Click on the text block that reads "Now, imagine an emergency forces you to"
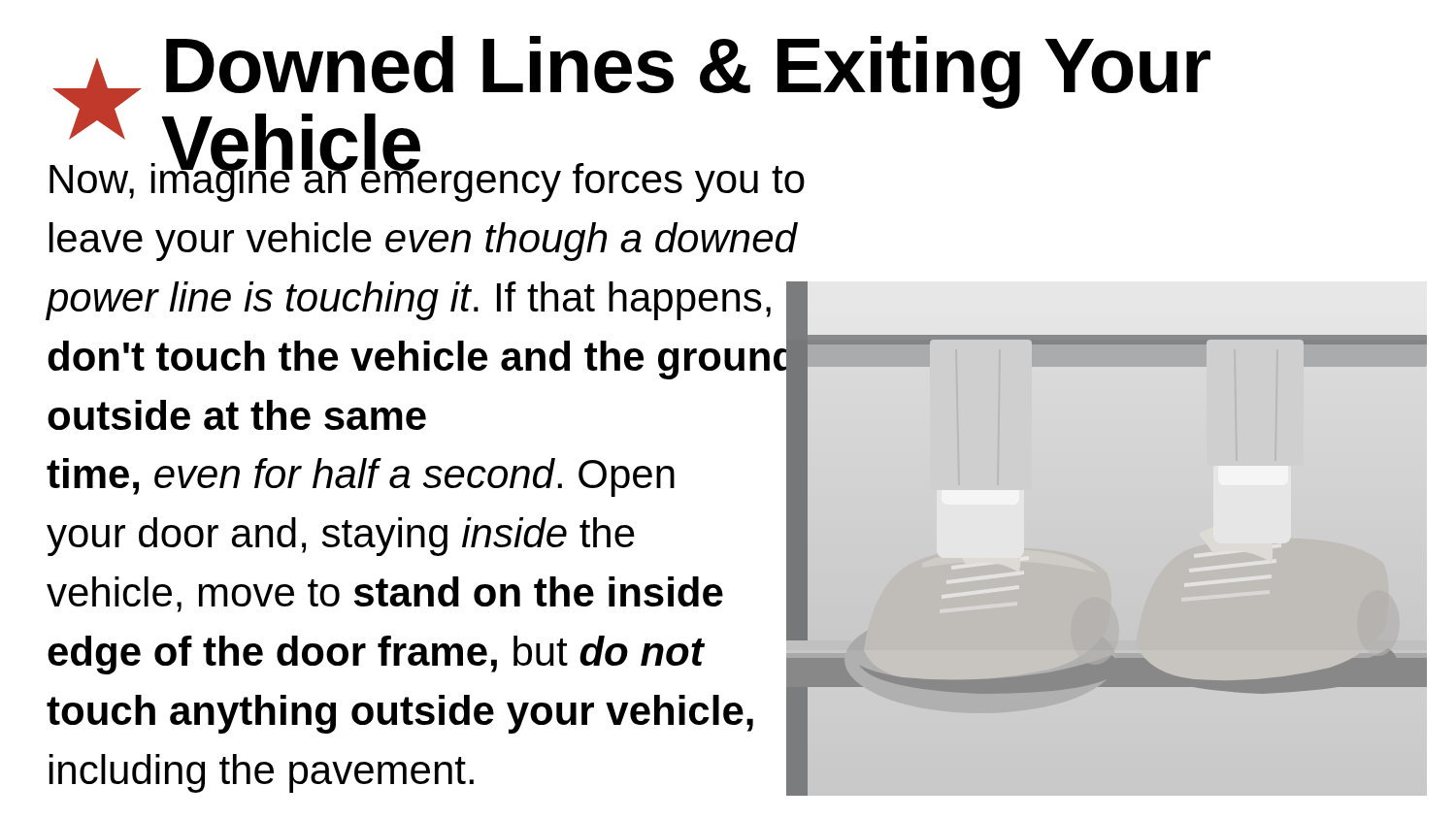Screen dimensions: 819x1456 (426, 474)
